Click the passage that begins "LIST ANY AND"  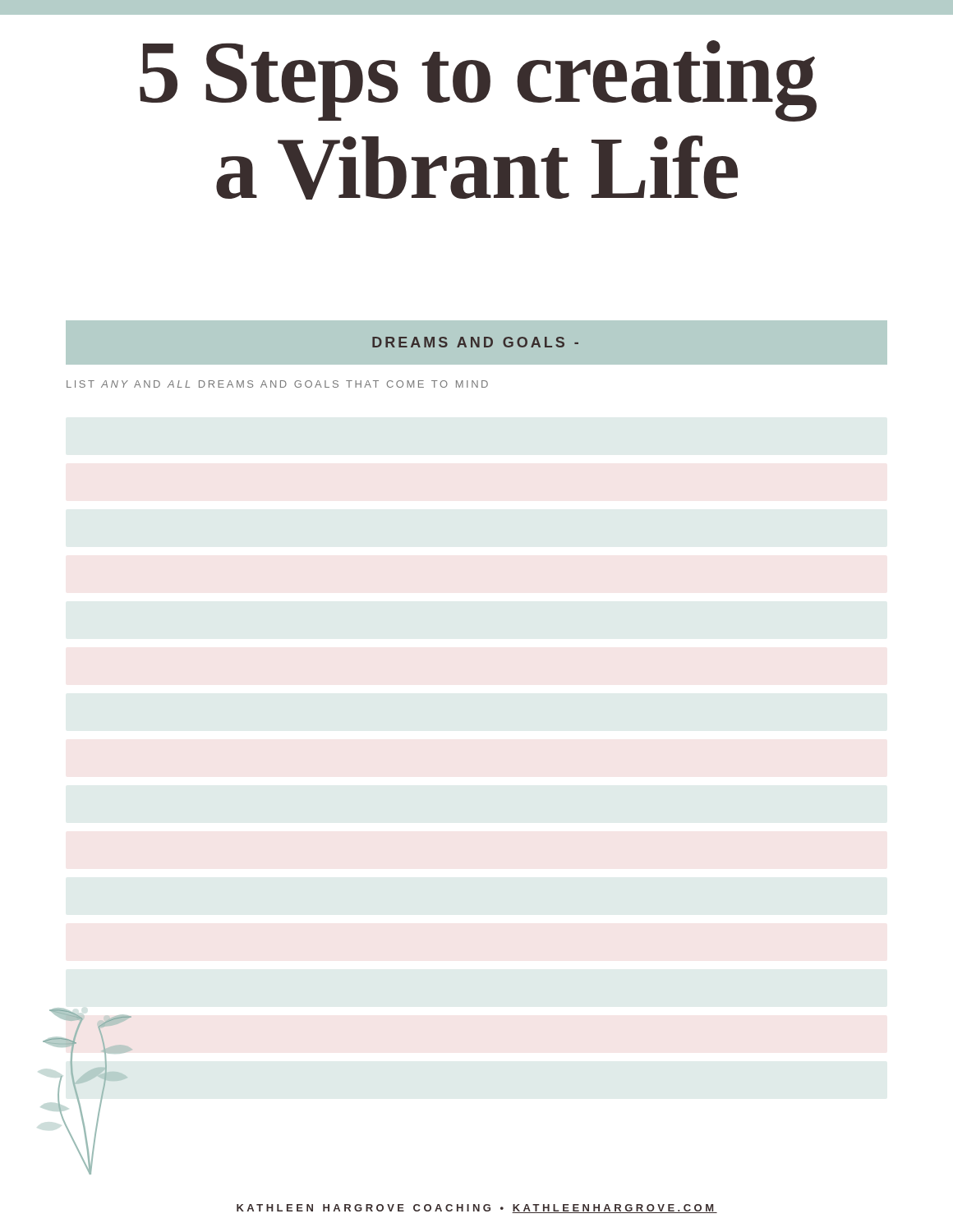click(278, 384)
